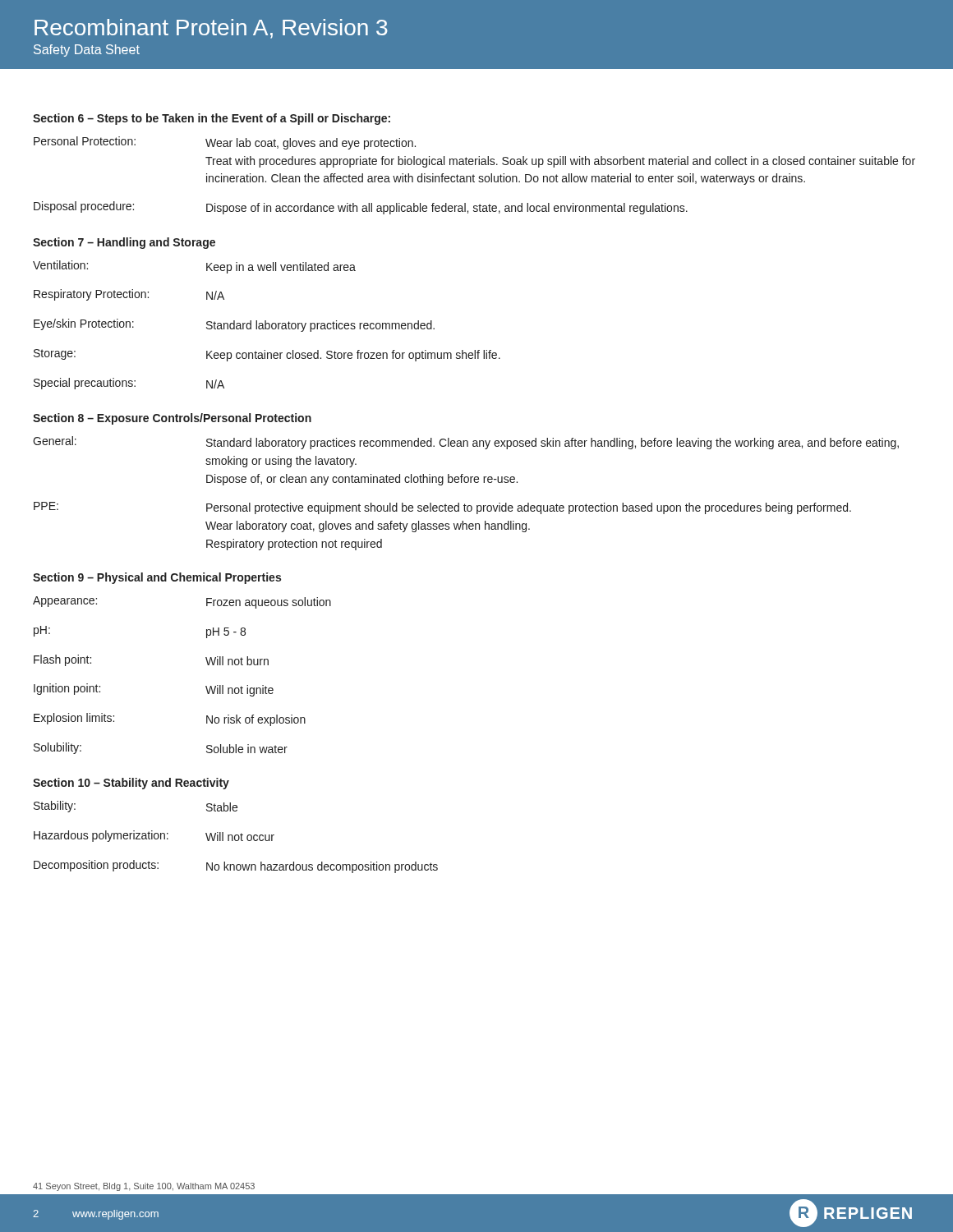Select the text with the text "Flash point: Will not burn"

point(56,660)
